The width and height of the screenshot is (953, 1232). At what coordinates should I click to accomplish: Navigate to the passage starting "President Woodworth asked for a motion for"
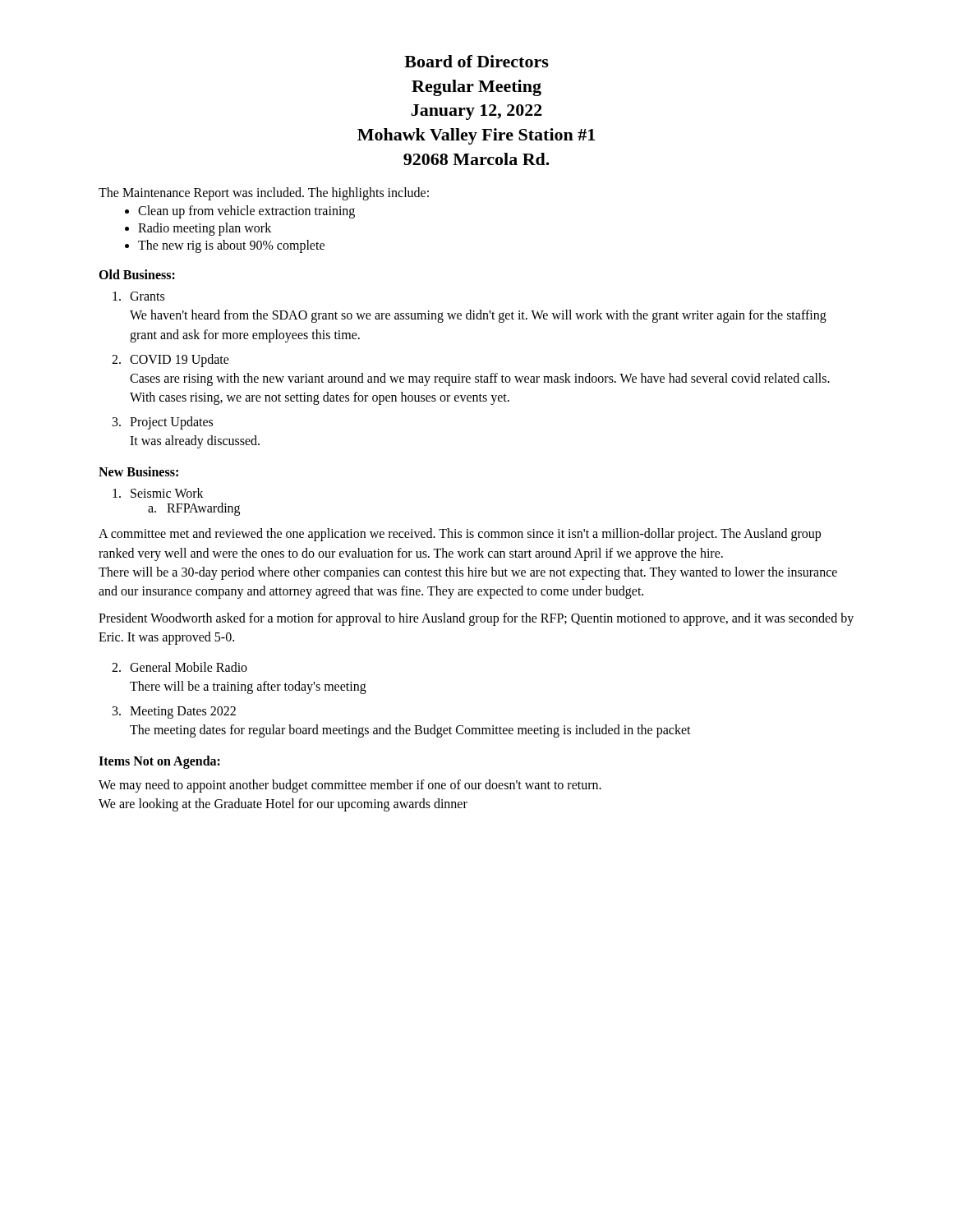pos(476,628)
